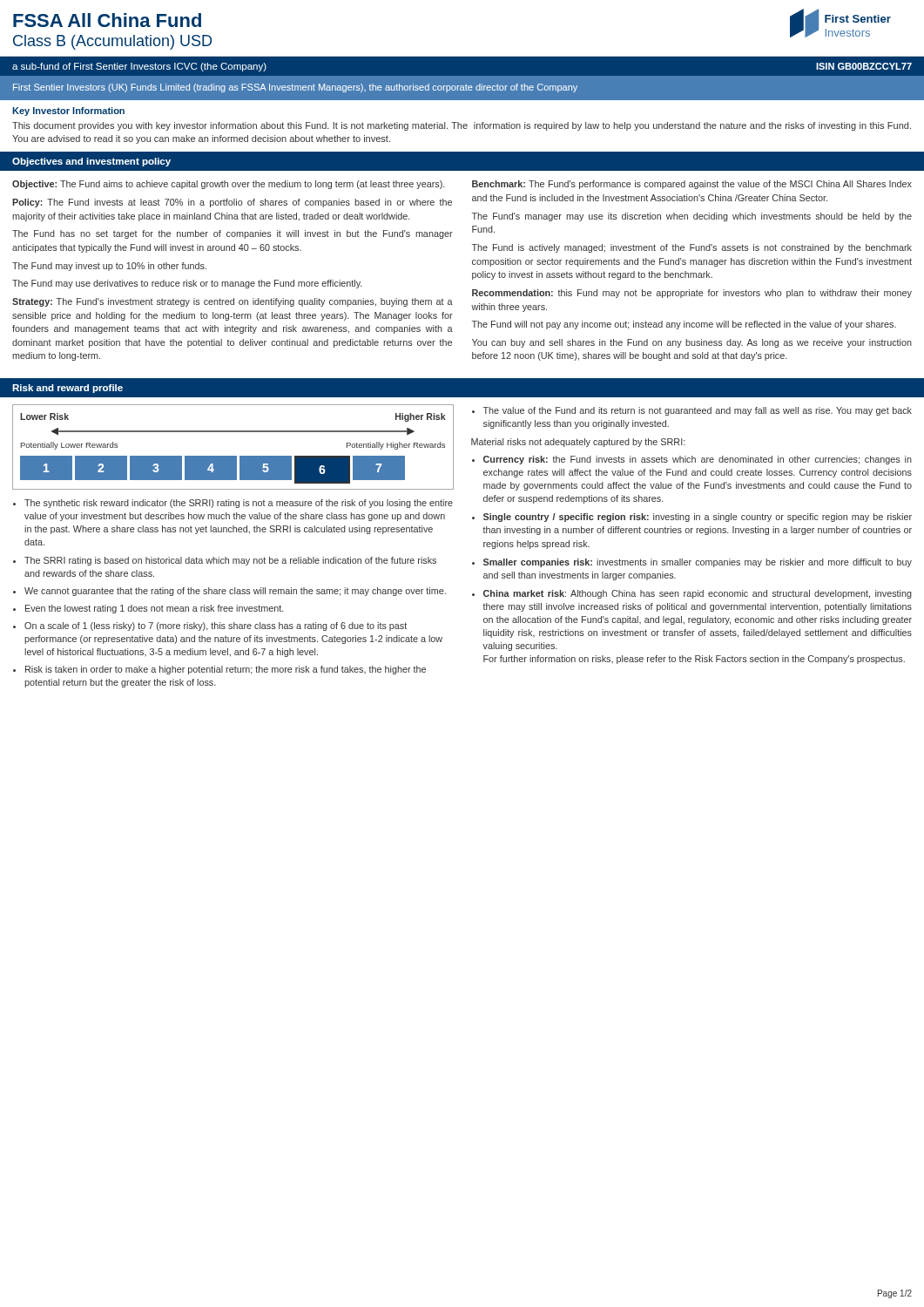Locate the block of text that opens with "China market risk:"
This screenshot has height=1307, width=924.
click(697, 626)
